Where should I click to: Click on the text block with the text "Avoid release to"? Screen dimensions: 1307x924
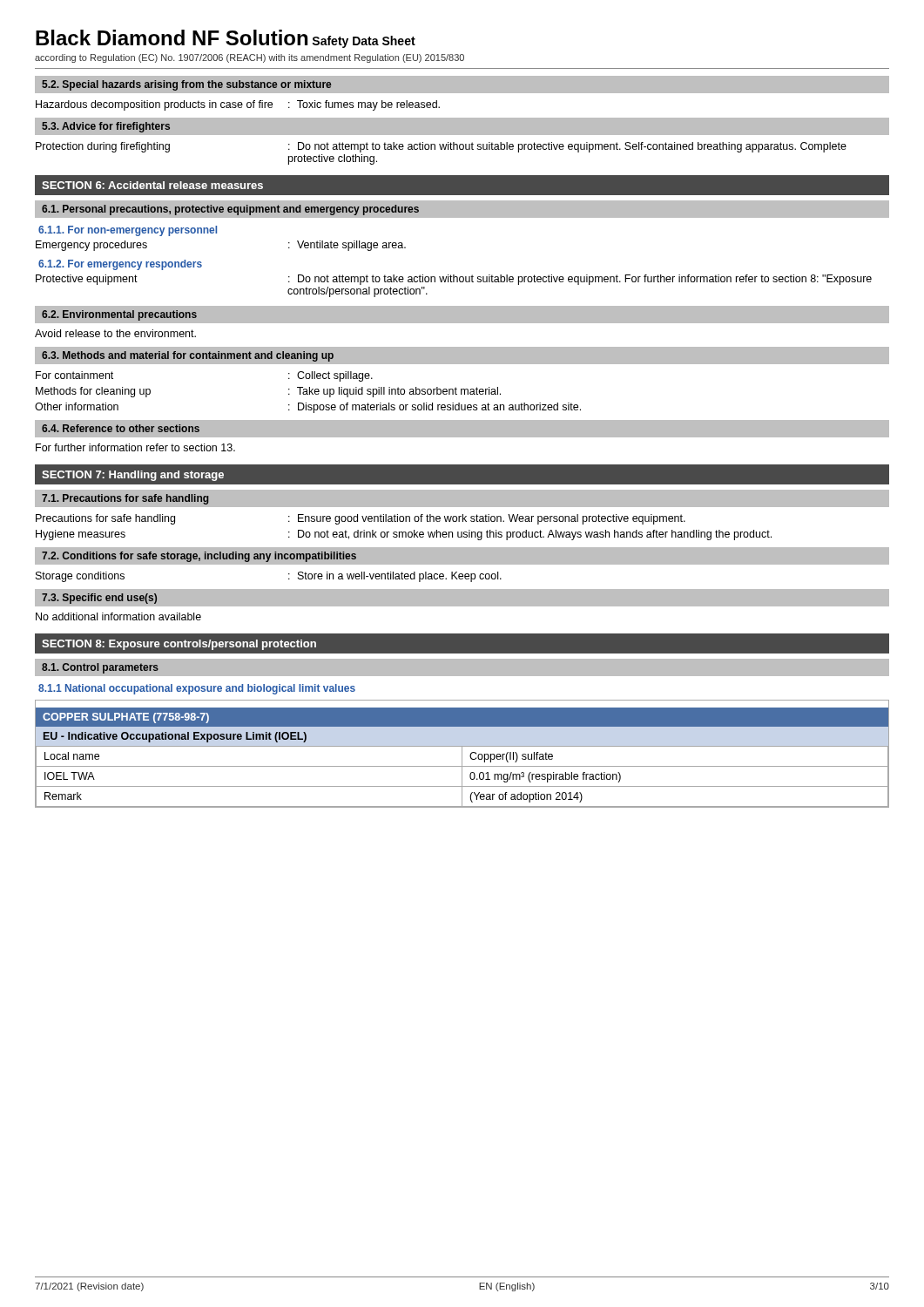tap(116, 334)
